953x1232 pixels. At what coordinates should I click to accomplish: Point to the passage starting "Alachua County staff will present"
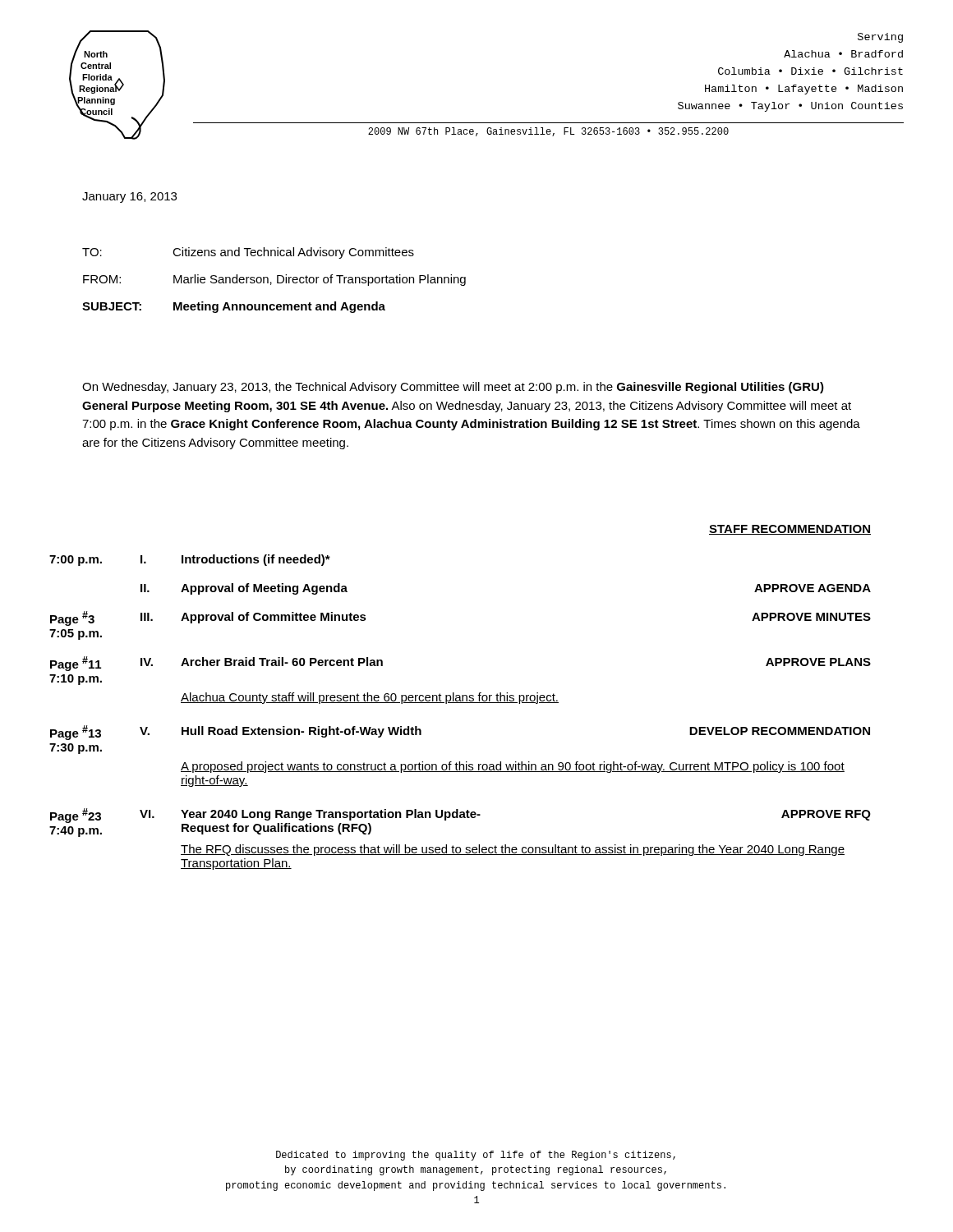[x=370, y=697]
